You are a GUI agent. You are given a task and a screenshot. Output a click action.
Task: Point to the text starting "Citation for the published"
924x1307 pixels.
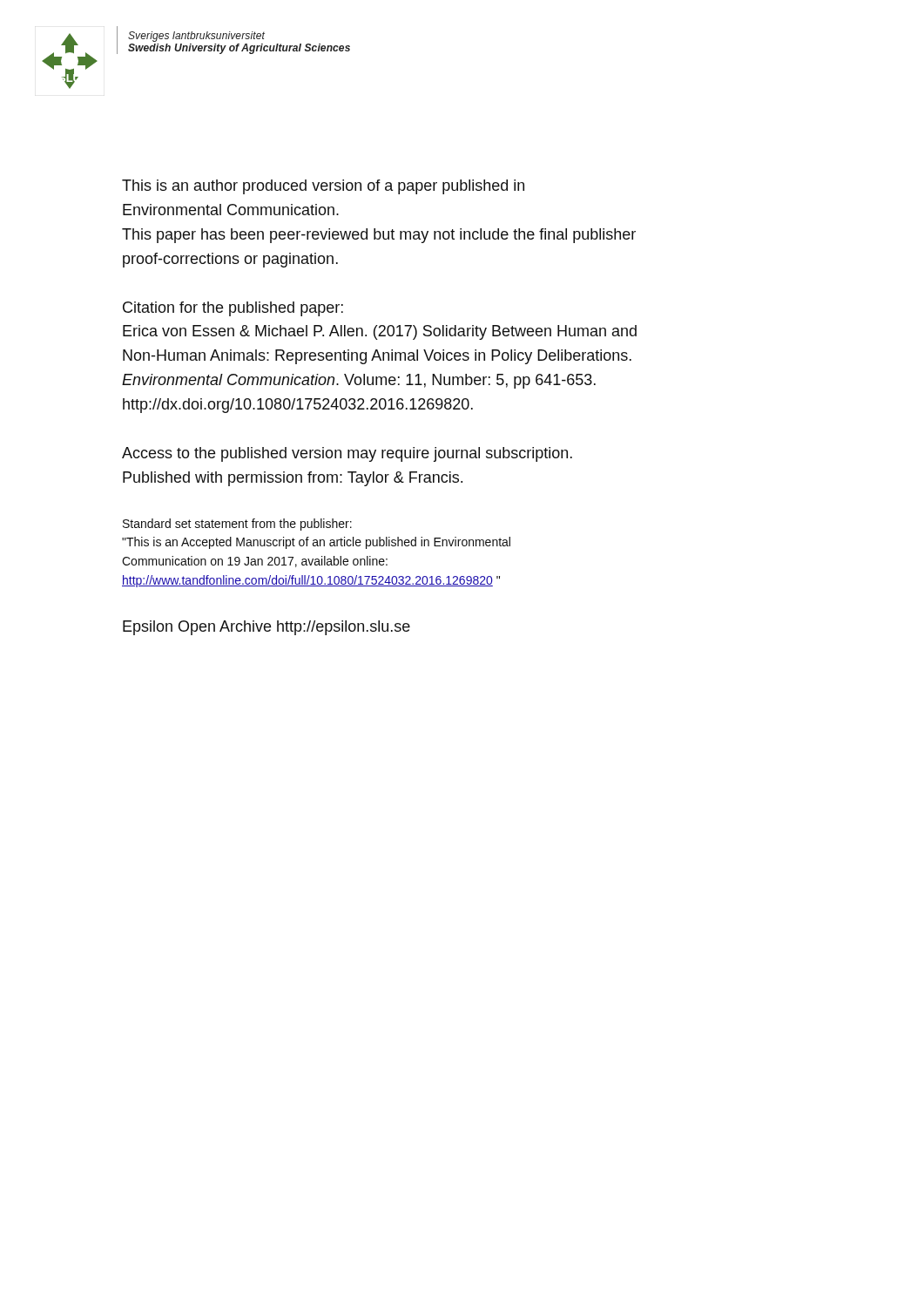(x=380, y=356)
